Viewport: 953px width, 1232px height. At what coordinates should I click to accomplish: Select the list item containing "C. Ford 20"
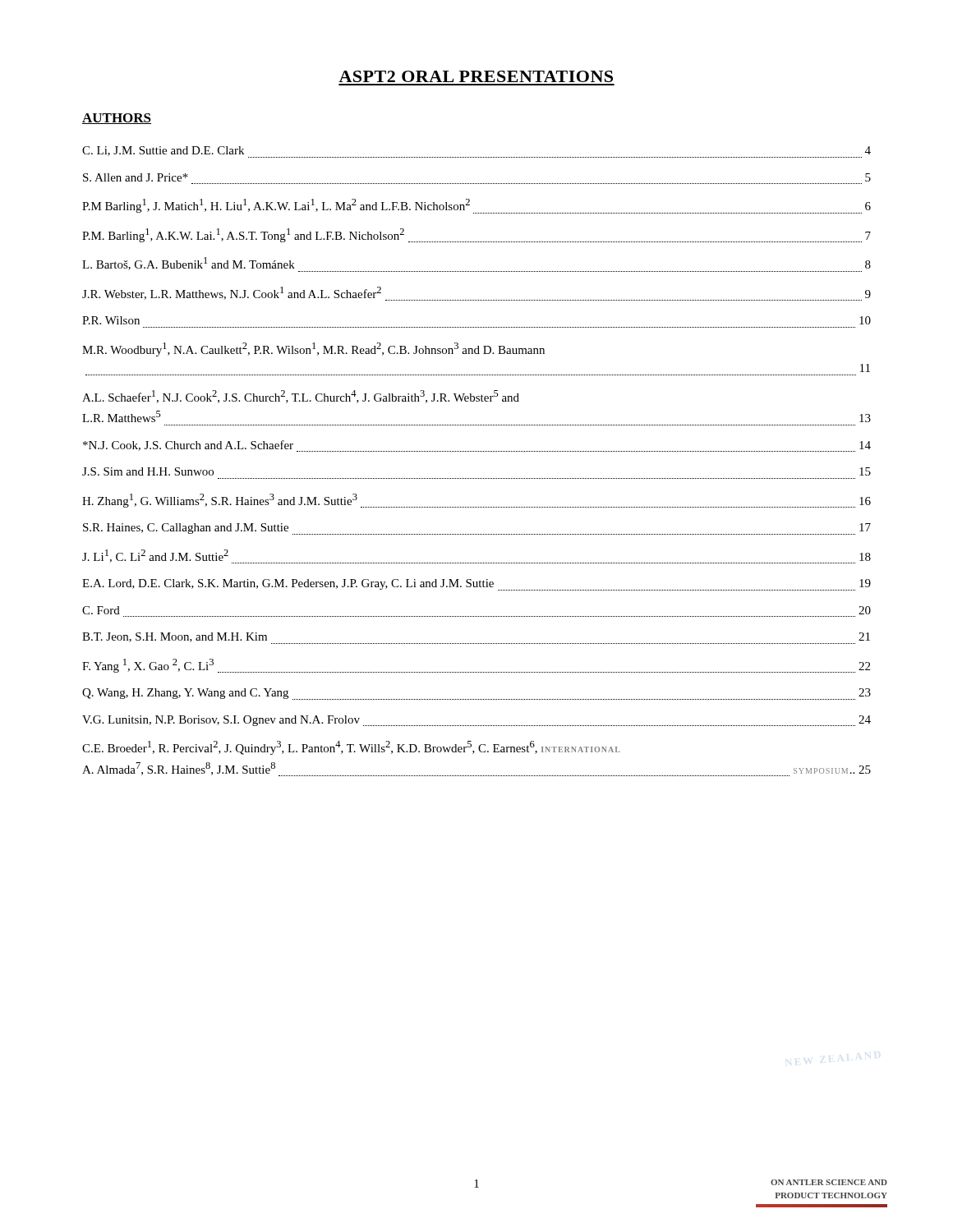476,610
